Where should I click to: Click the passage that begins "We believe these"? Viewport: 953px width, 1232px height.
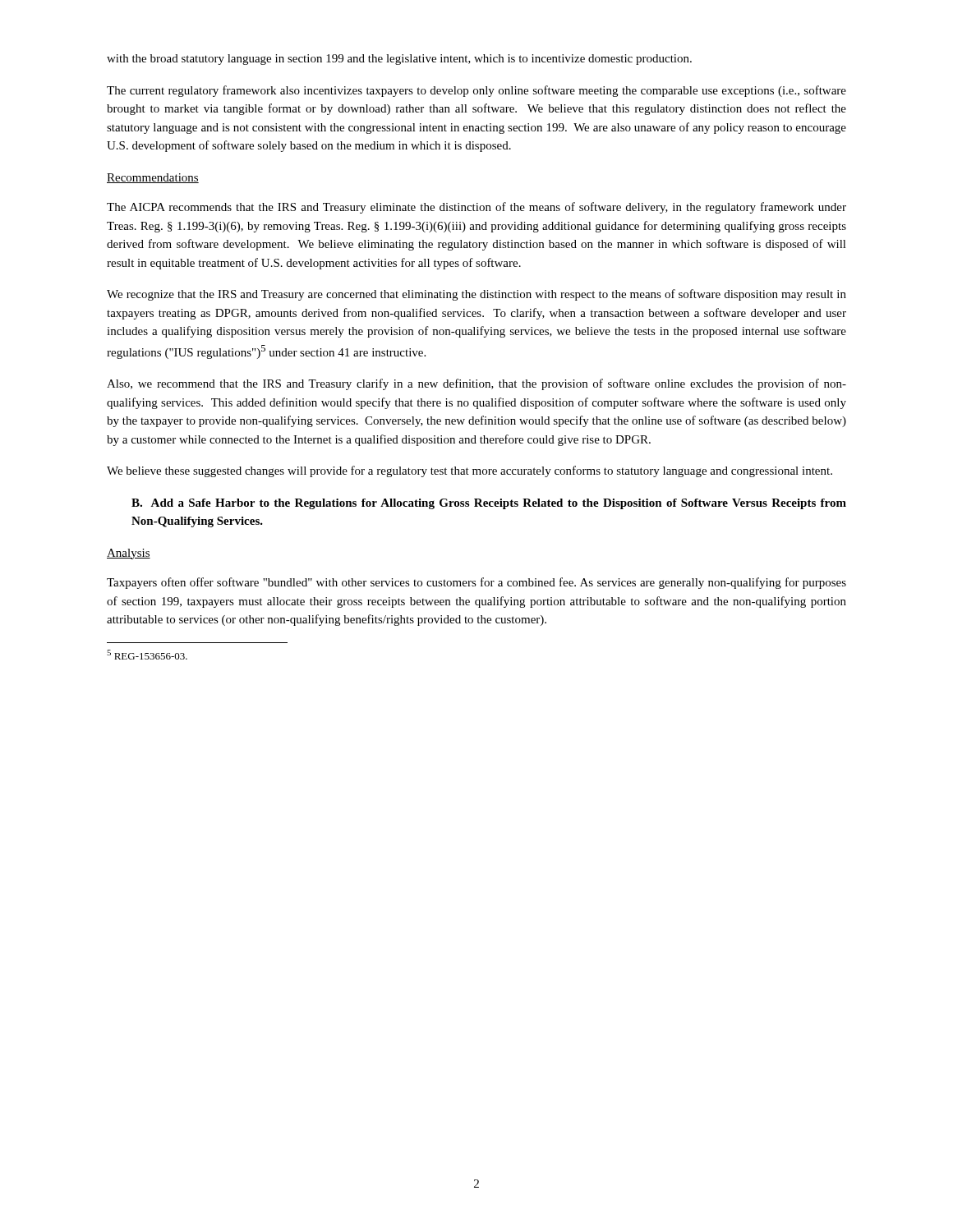pos(476,471)
